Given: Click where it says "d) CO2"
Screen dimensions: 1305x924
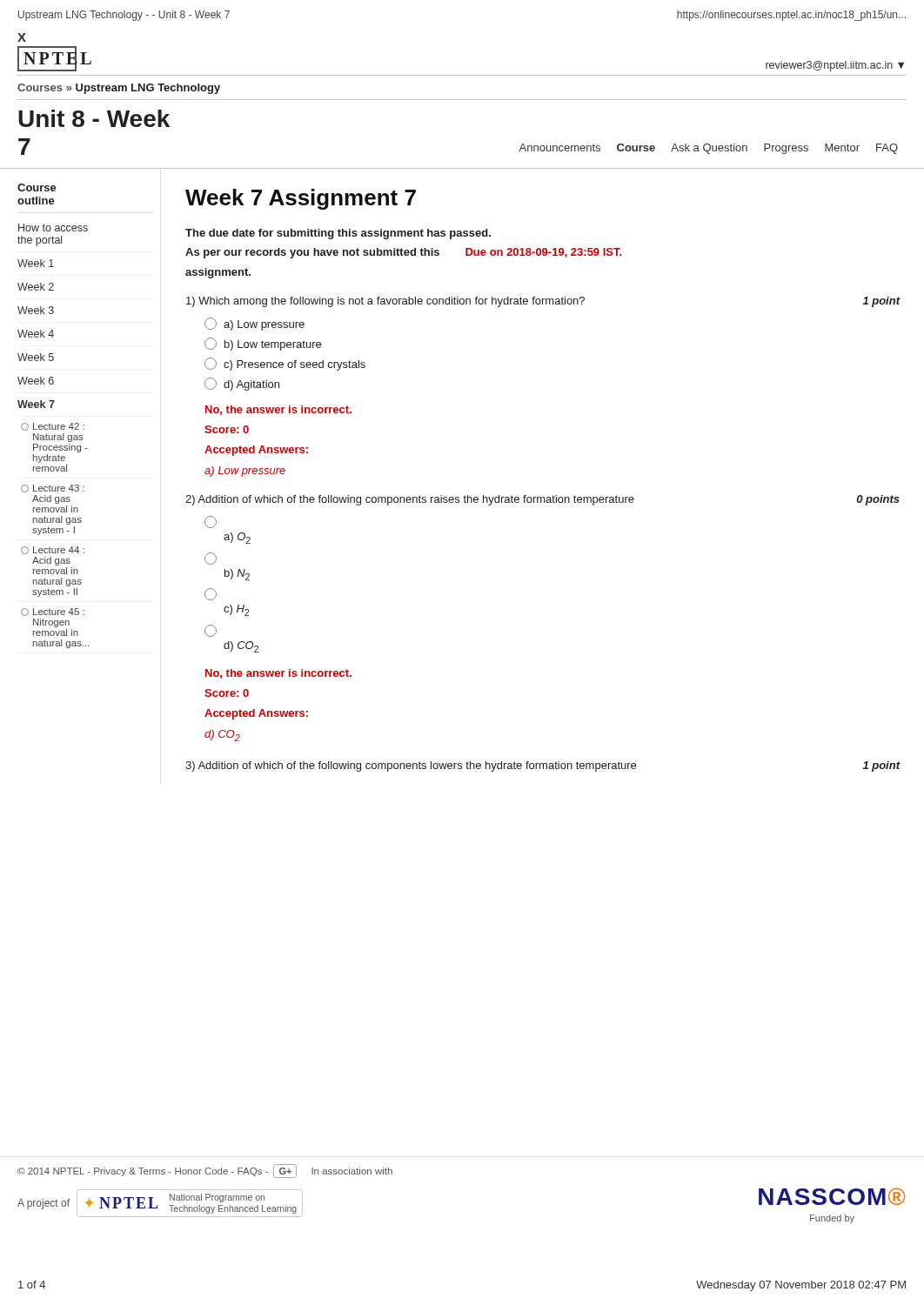Looking at the screenshot, I should pos(231,639).
